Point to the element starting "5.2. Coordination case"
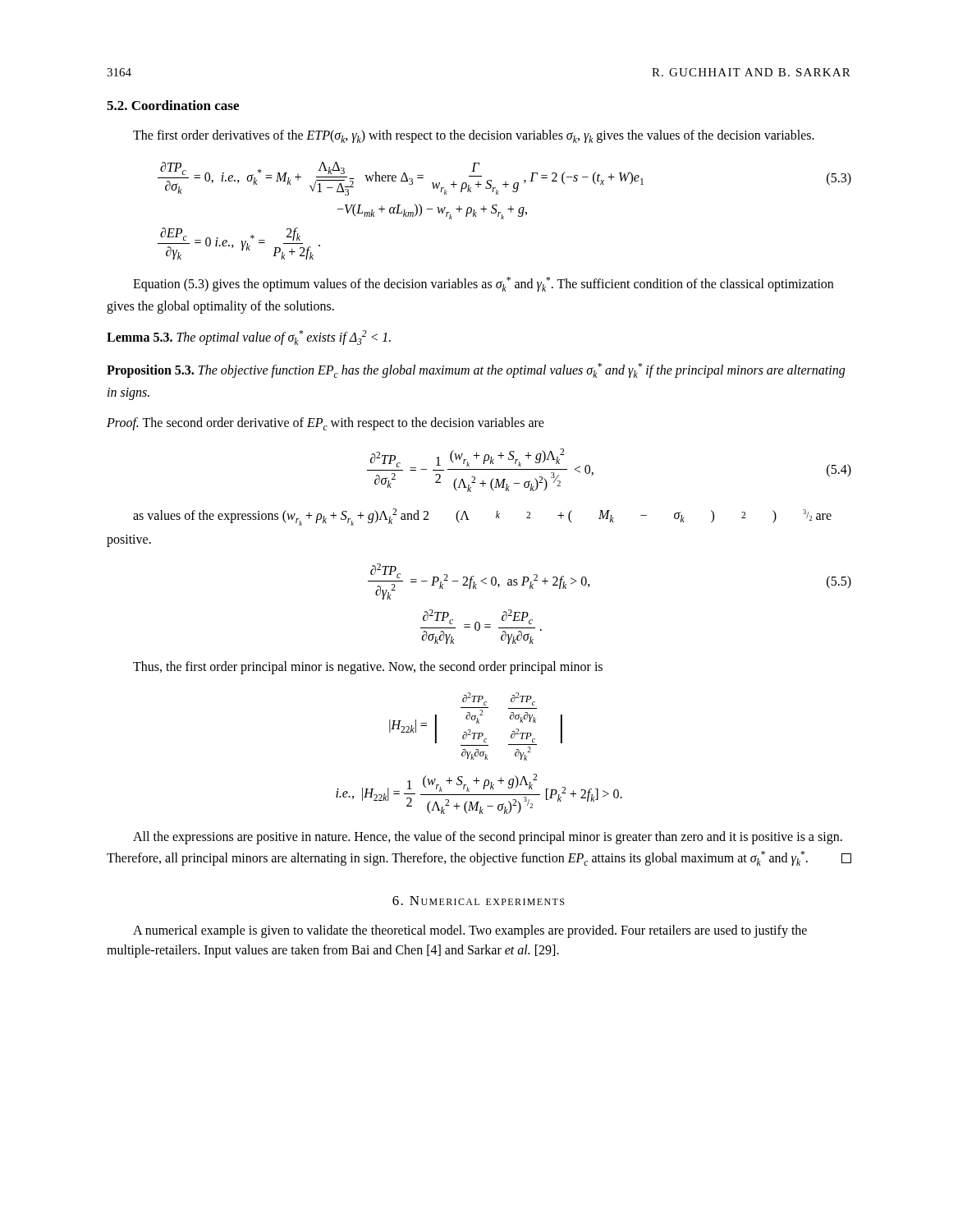Screen dimensions: 1232x958 coord(173,106)
